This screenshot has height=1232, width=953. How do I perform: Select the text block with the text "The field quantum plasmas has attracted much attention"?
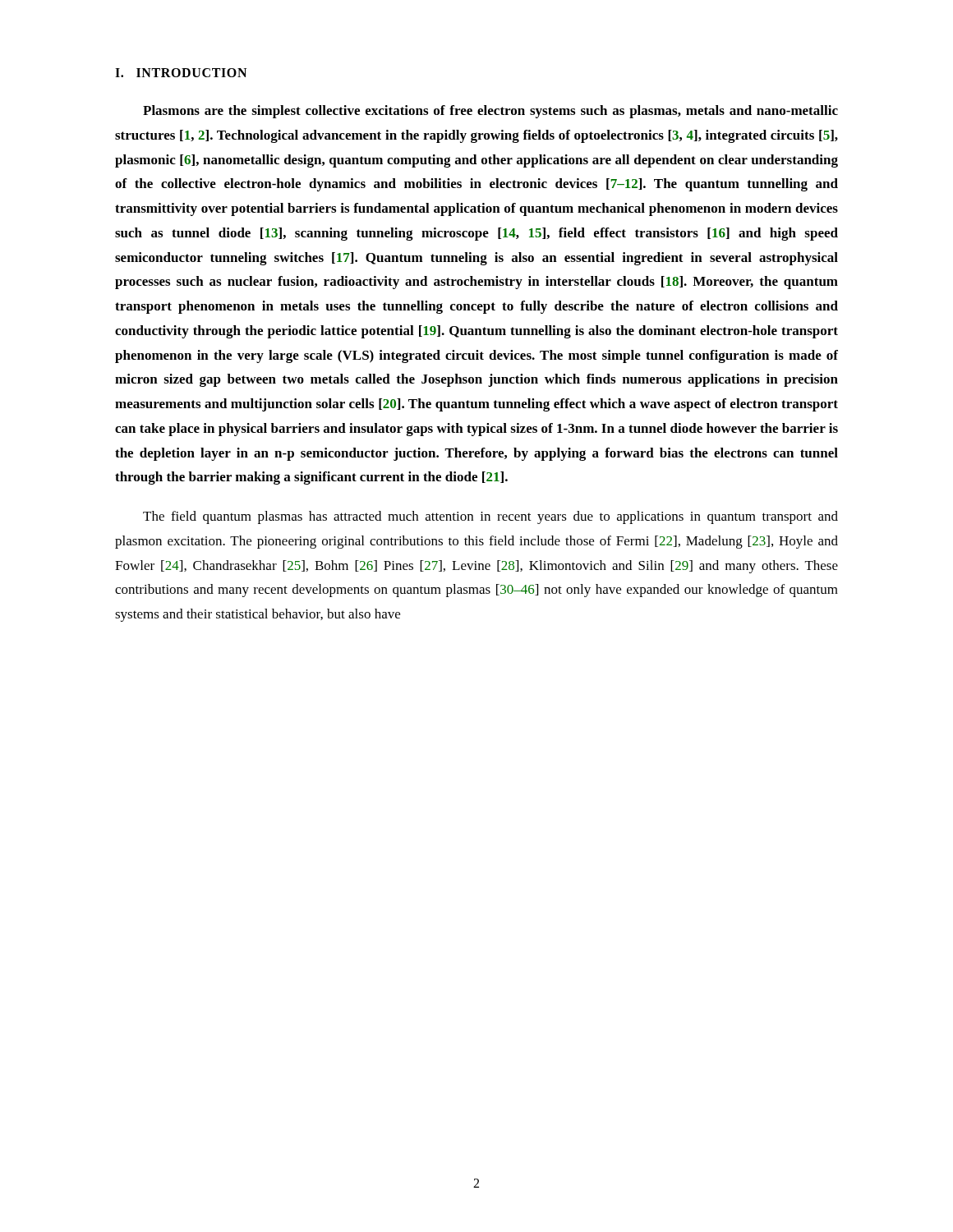click(476, 565)
